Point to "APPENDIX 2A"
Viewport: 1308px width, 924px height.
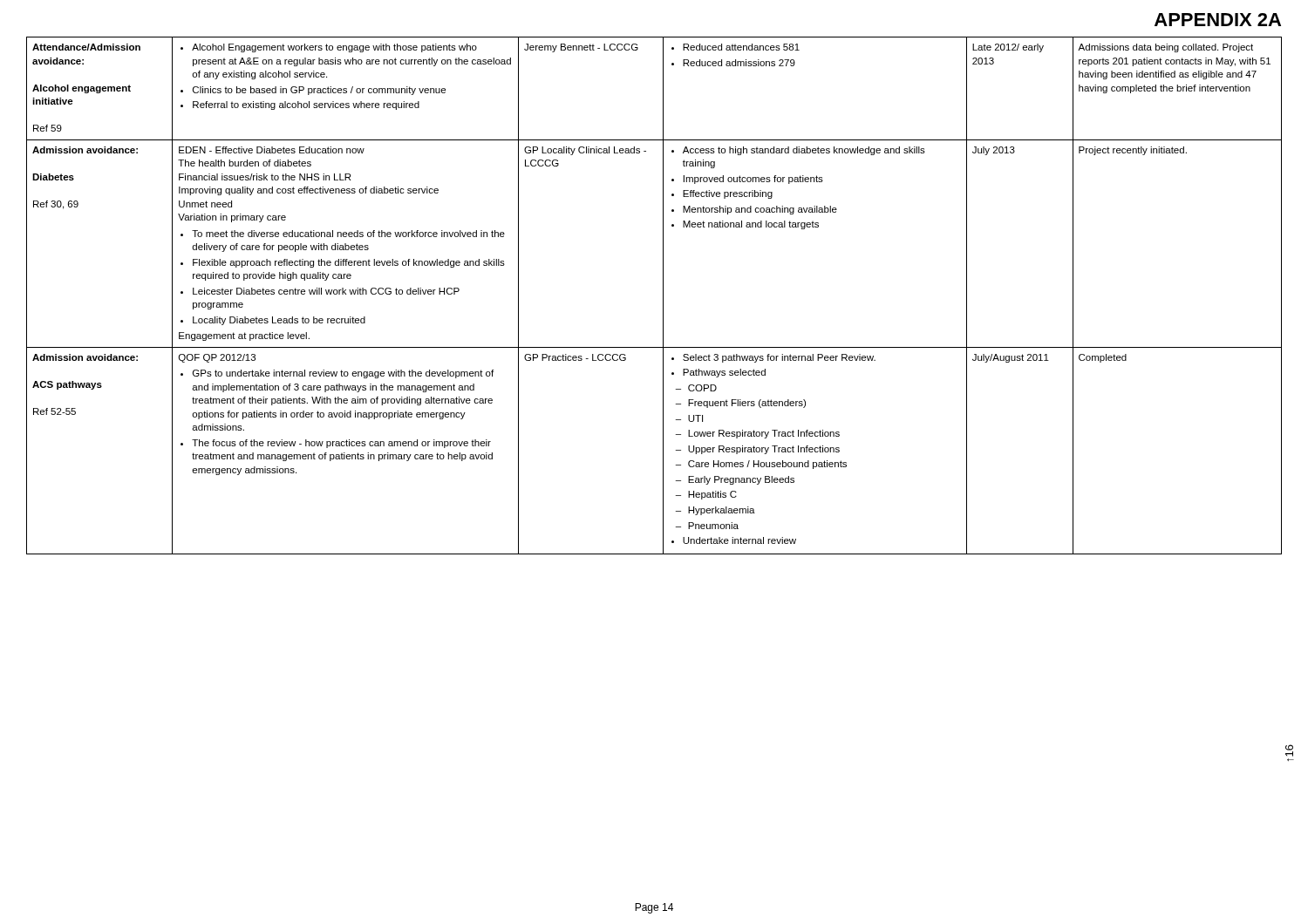[x=1218, y=20]
